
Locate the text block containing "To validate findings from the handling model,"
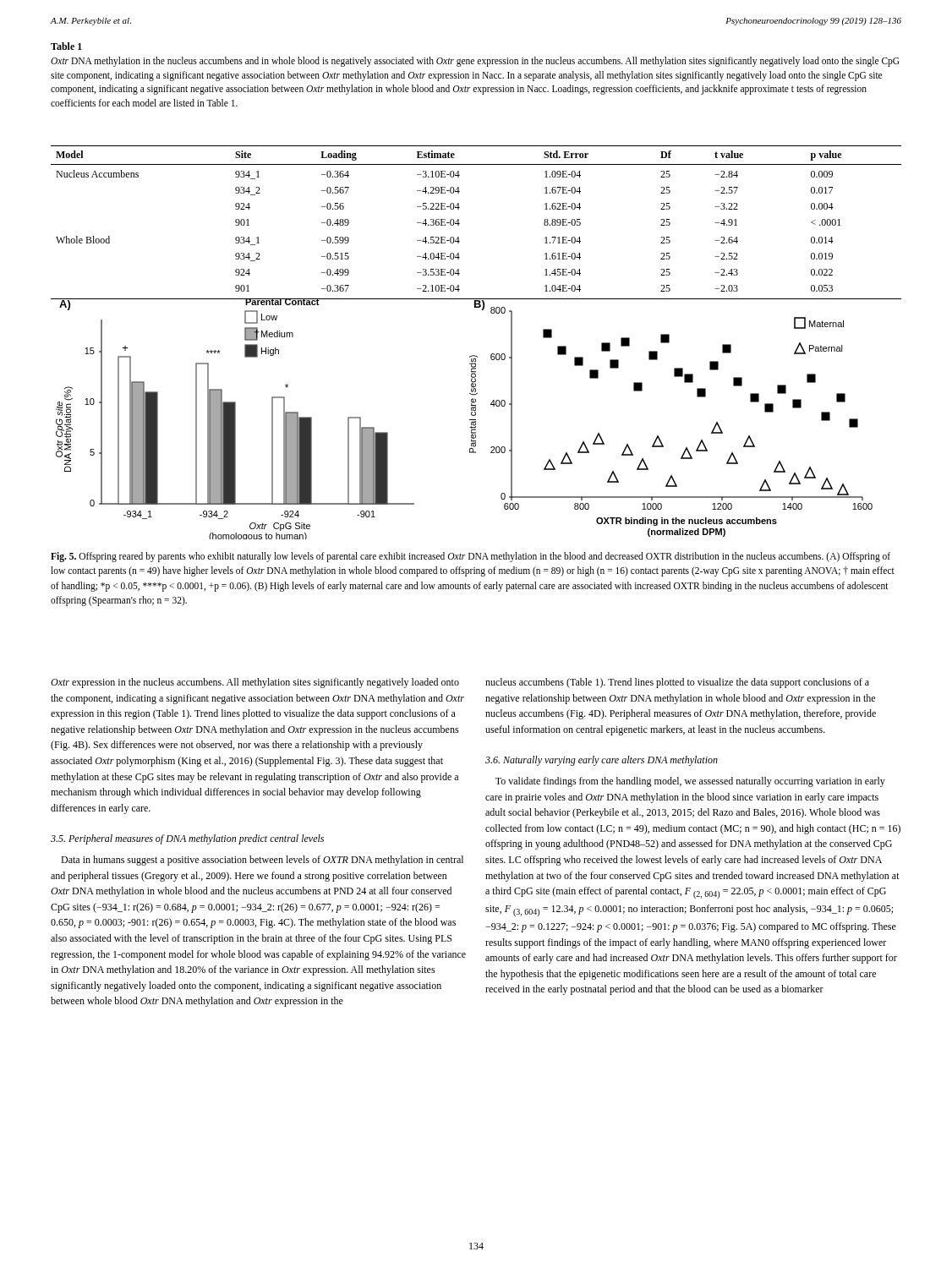click(693, 885)
